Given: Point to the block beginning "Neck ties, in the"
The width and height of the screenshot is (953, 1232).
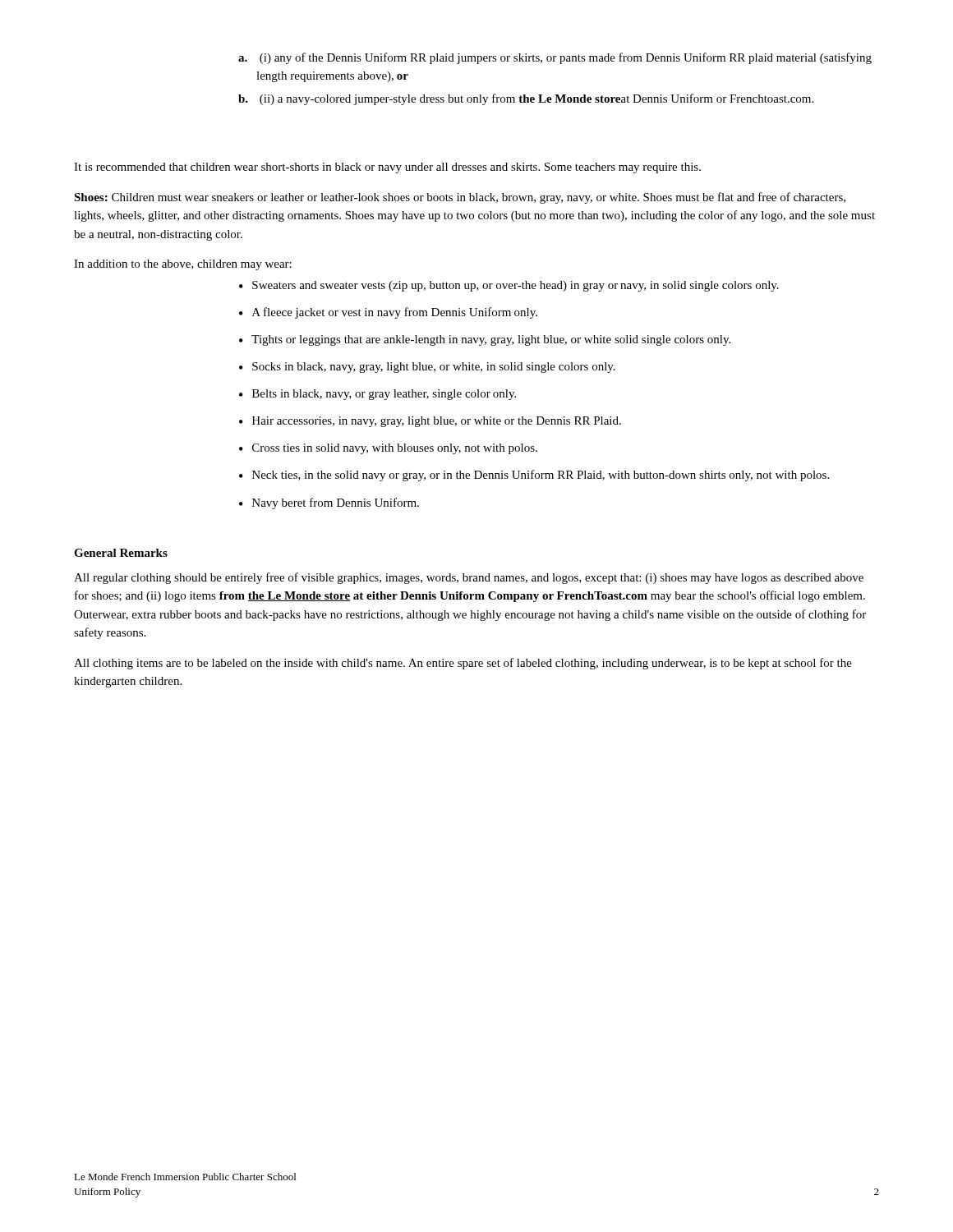Looking at the screenshot, I should click(x=559, y=477).
